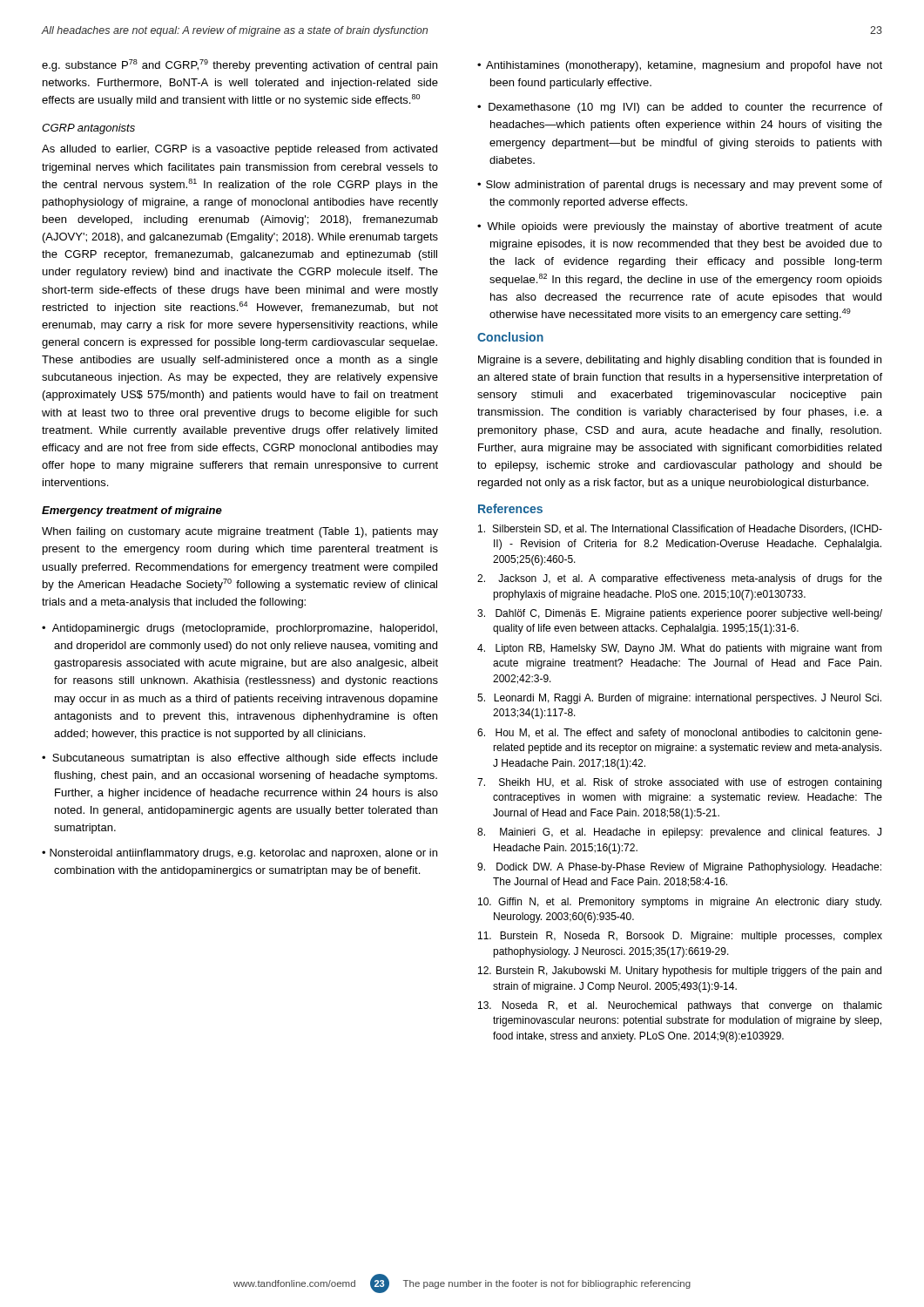Locate the text starting "When failing on customary acute migraine treatment"

pyautogui.click(x=240, y=567)
